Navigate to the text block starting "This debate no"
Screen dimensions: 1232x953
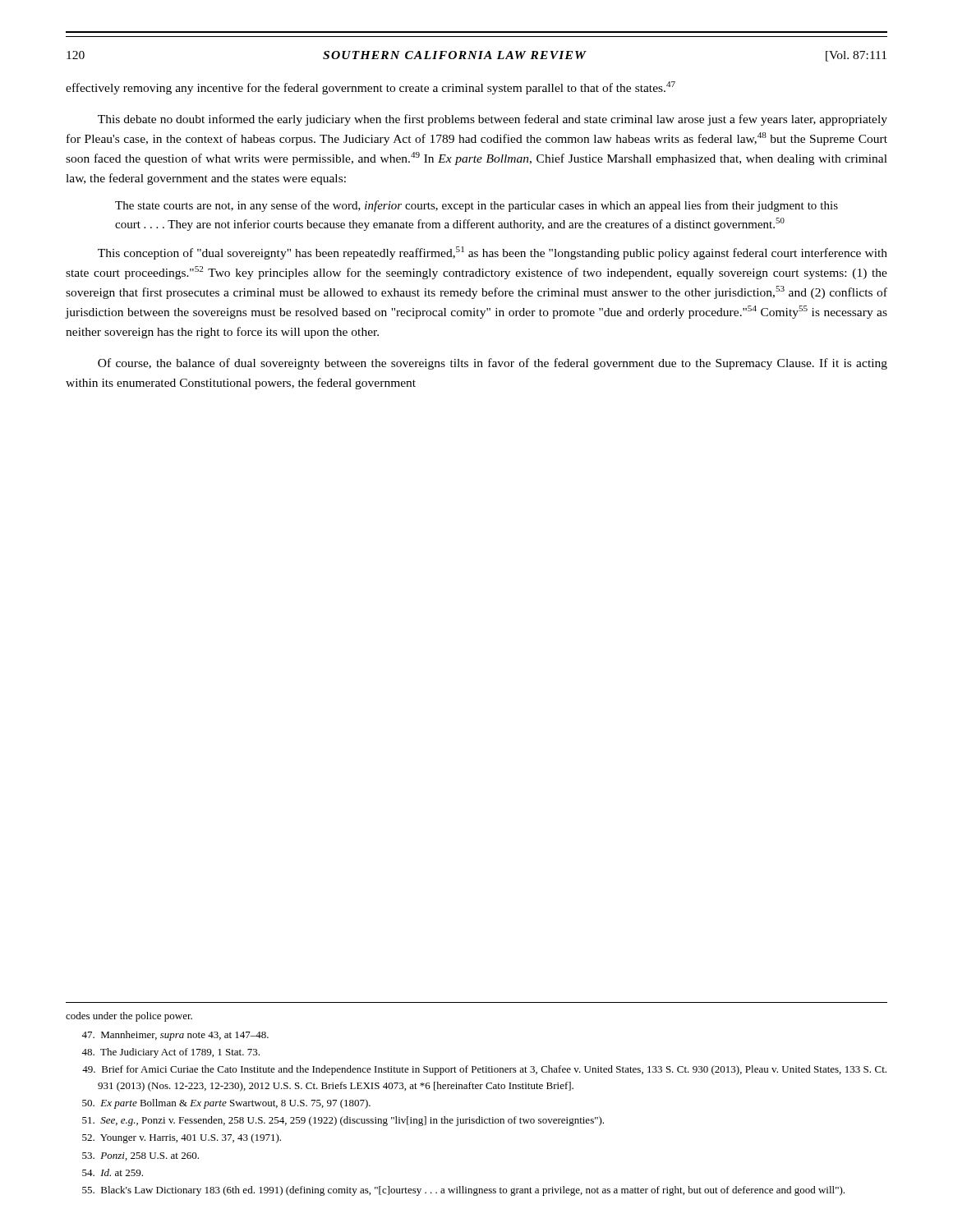click(476, 149)
